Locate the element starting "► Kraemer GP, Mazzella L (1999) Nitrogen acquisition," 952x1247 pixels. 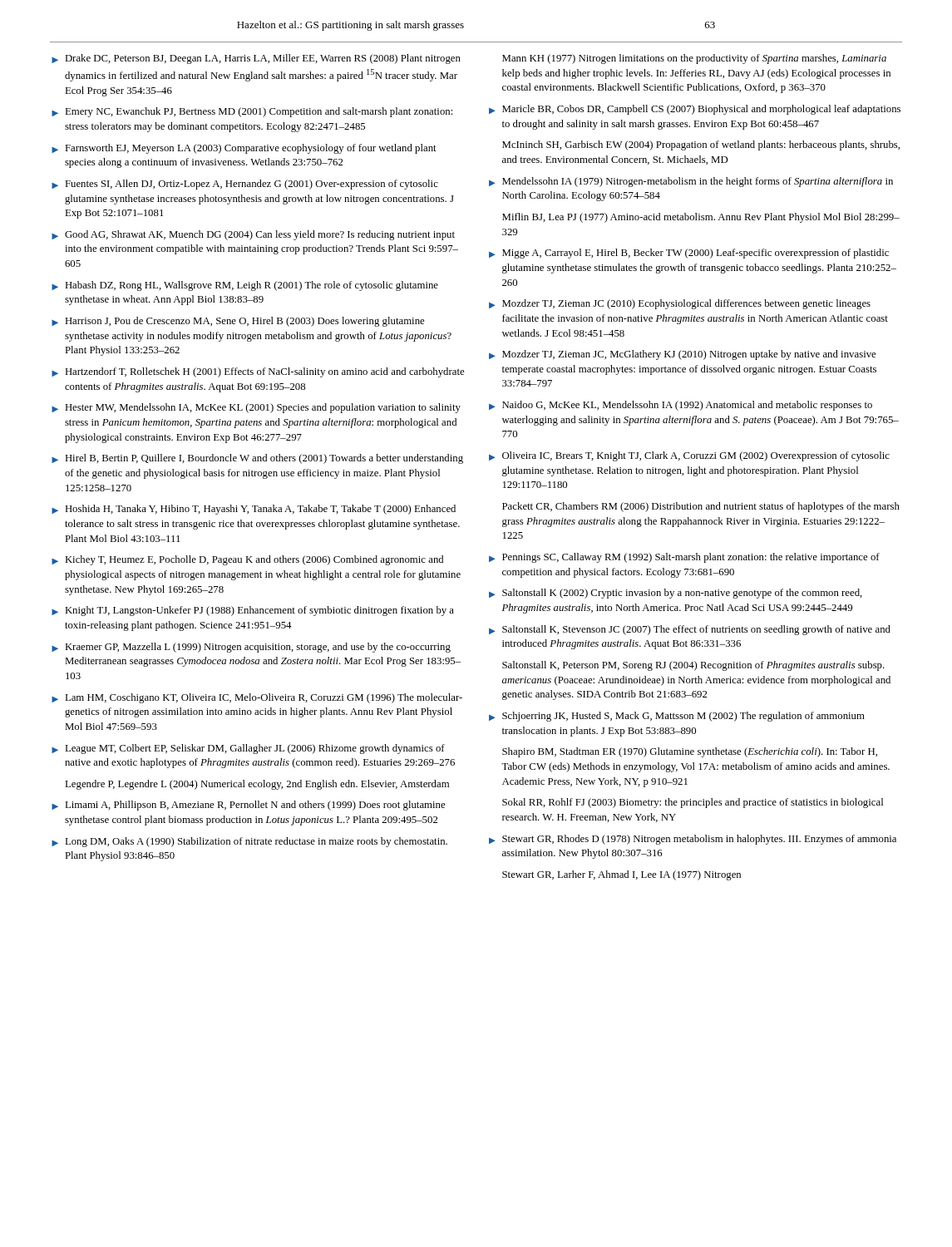click(258, 662)
